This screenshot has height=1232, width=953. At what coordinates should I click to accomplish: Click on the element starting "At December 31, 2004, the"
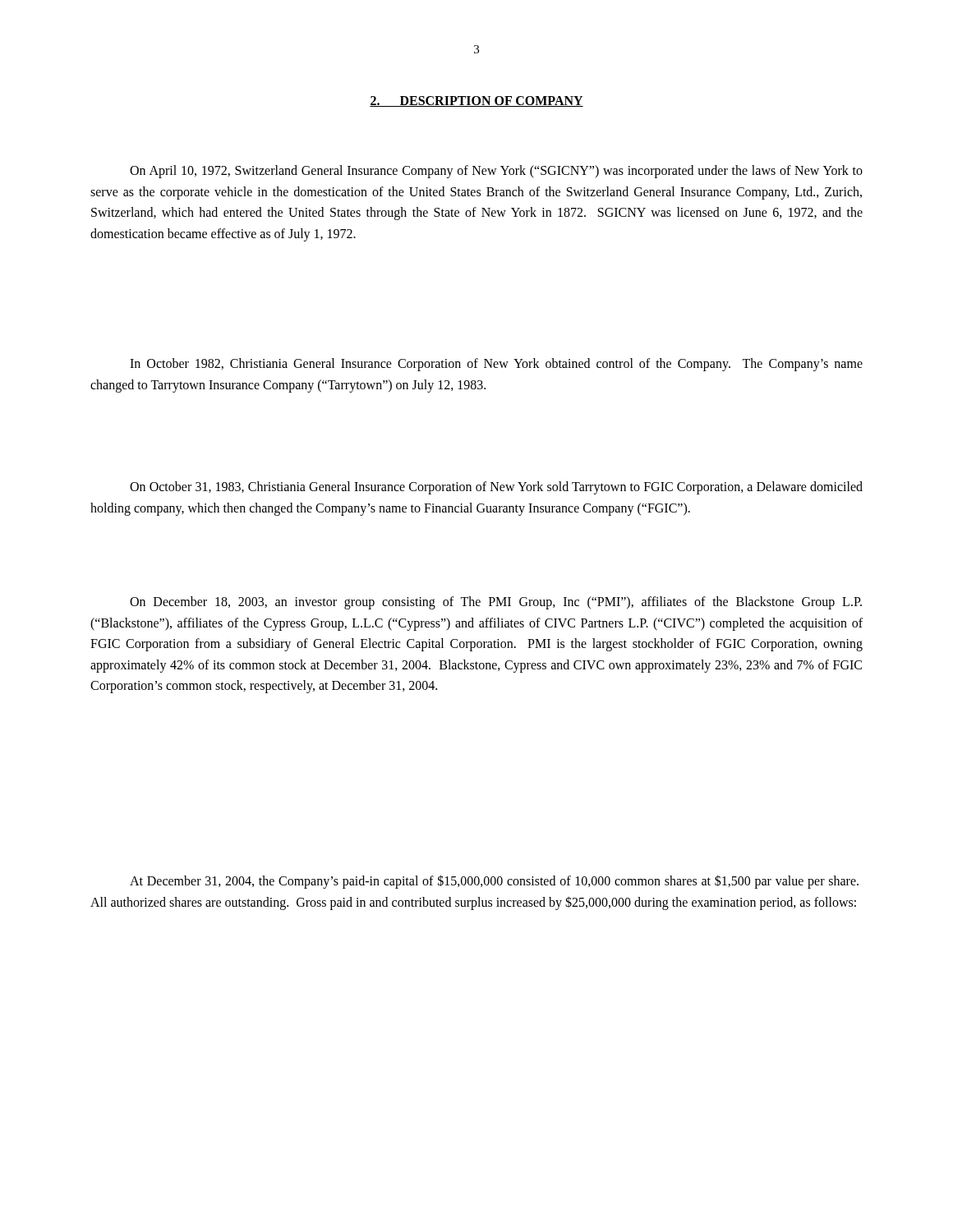[x=476, y=892]
